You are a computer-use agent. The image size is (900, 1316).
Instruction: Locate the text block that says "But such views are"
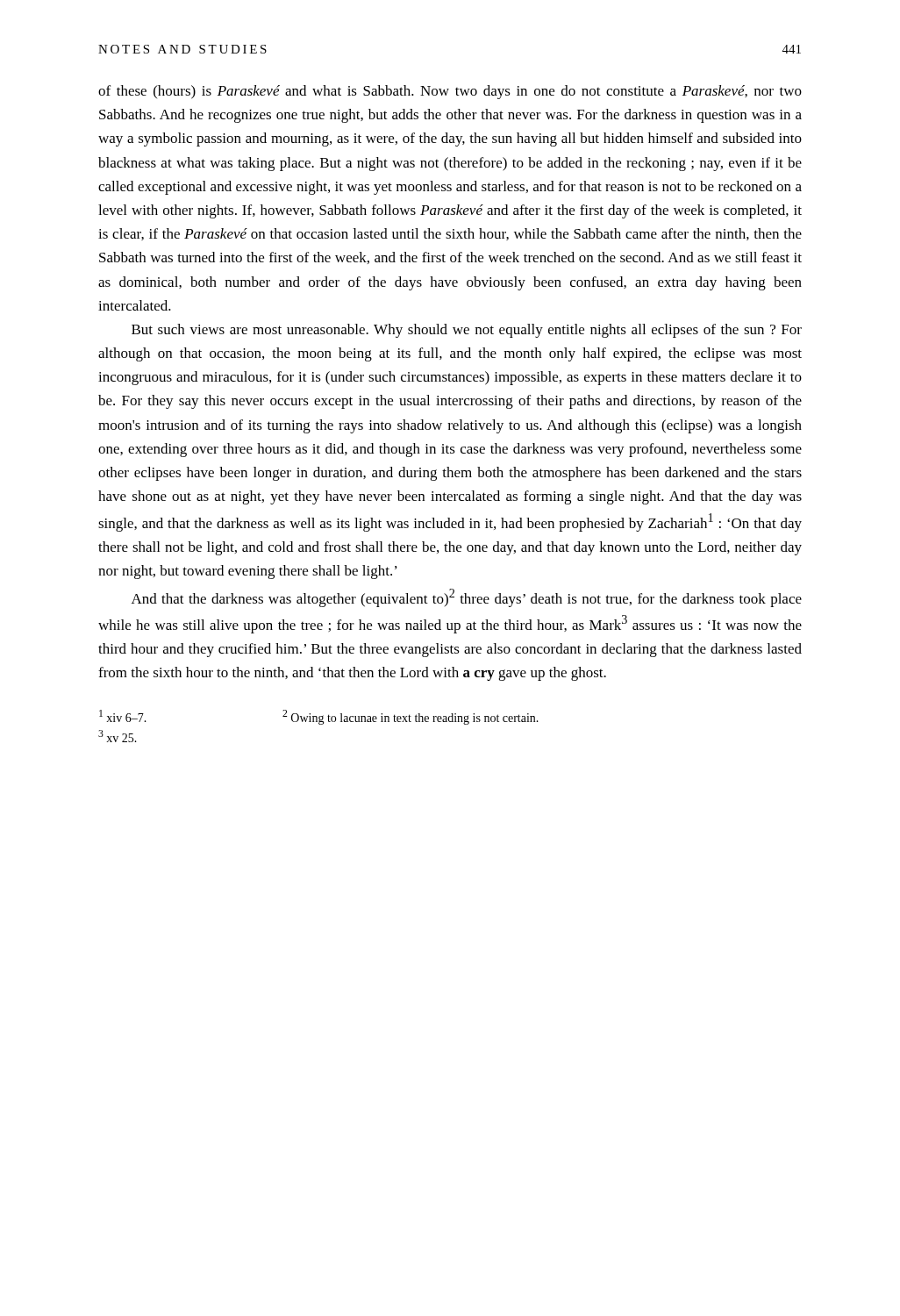[450, 450]
